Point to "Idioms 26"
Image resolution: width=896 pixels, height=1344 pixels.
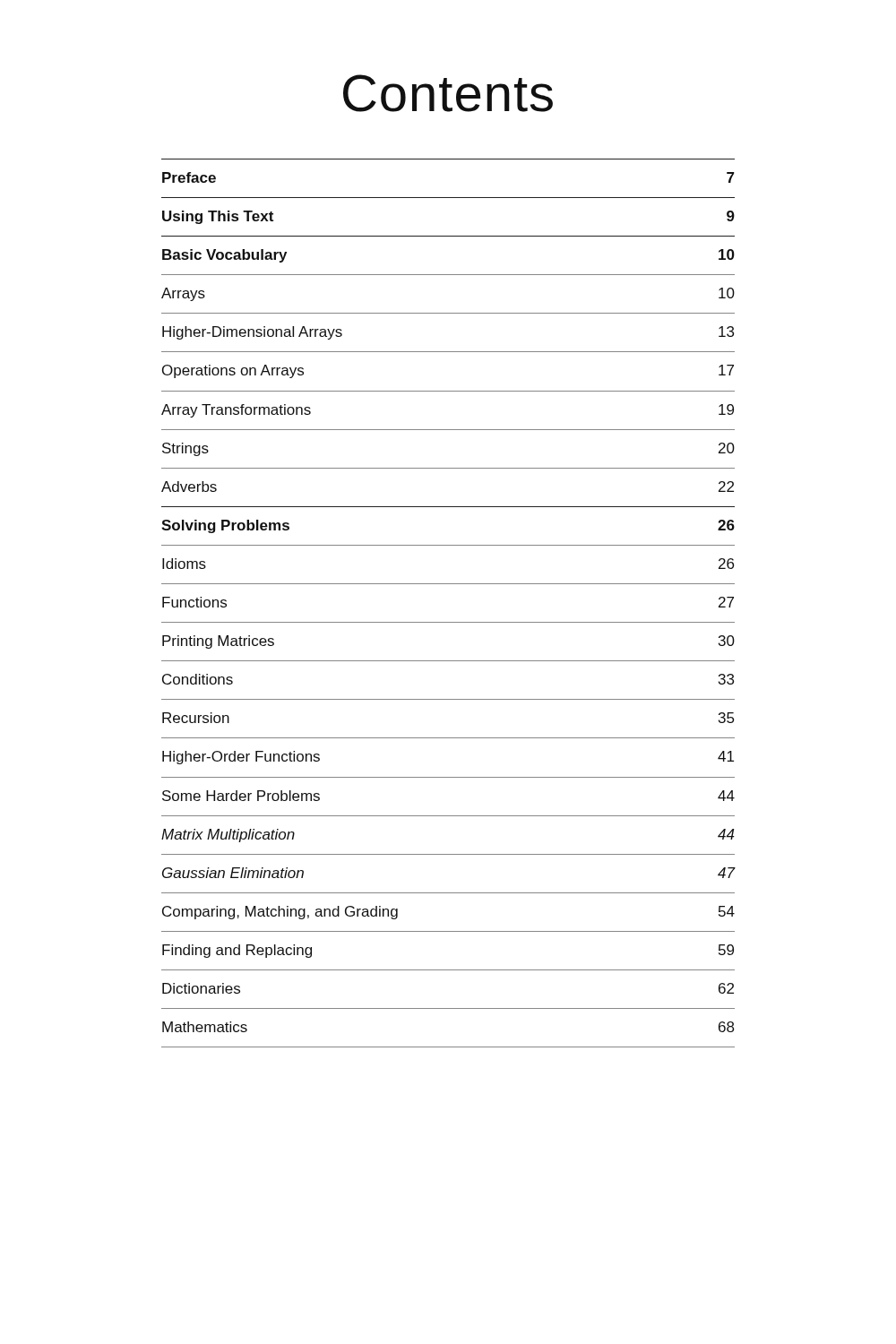[181, 562]
